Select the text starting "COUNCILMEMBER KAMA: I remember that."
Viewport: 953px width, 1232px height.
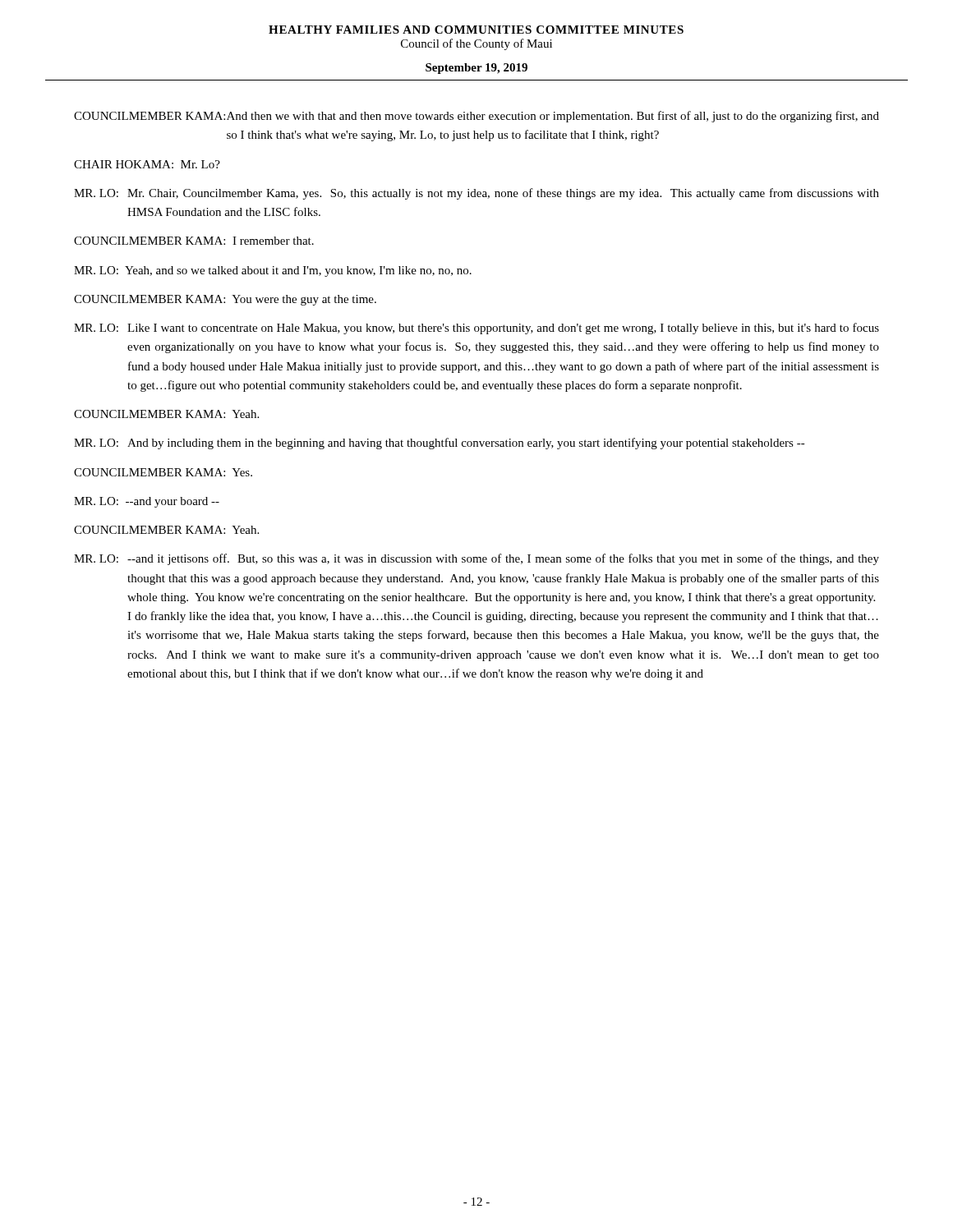tap(194, 241)
